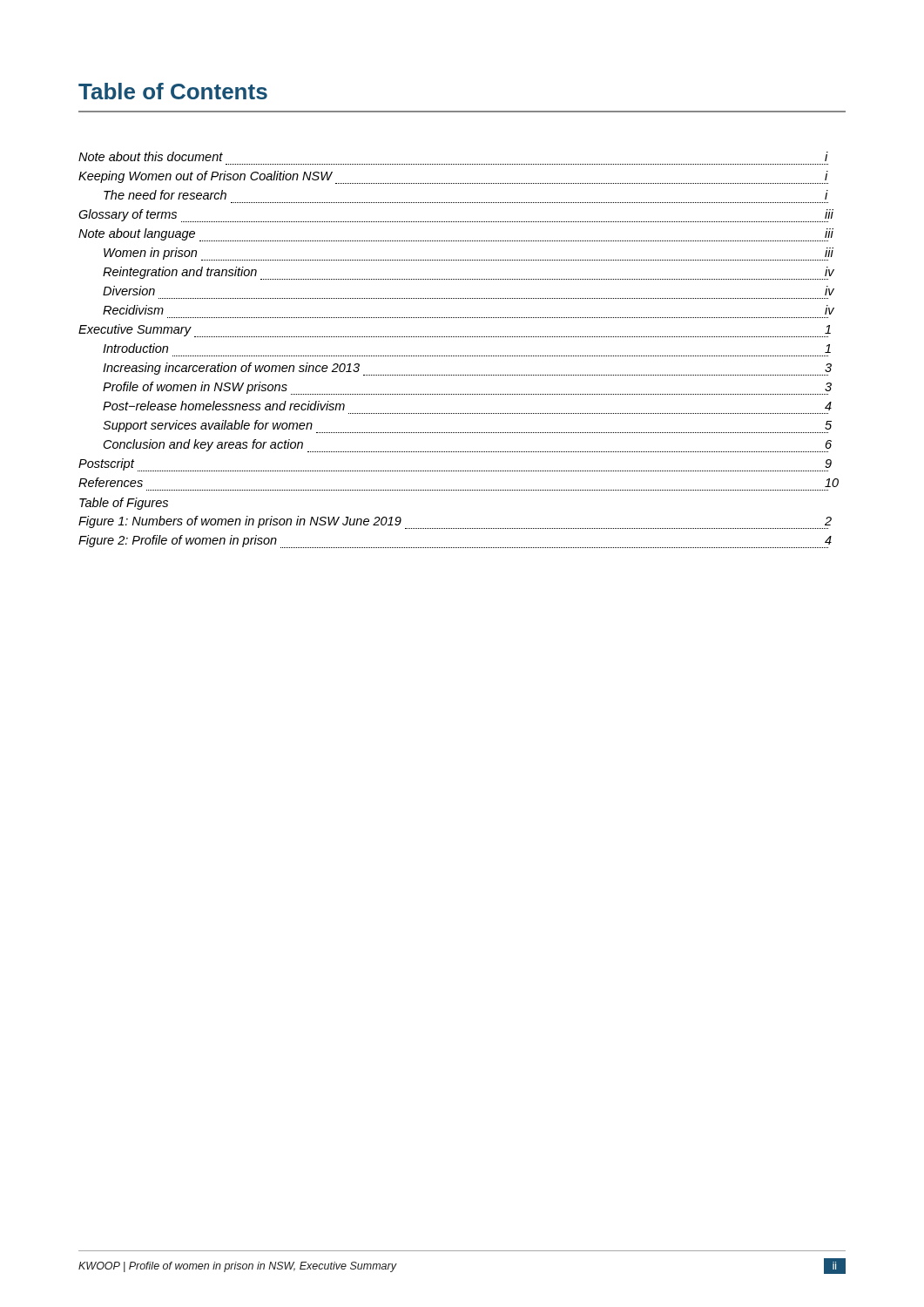Image resolution: width=924 pixels, height=1307 pixels.
Task: Where does it say "Table of Contents"?
Action: pos(173,91)
